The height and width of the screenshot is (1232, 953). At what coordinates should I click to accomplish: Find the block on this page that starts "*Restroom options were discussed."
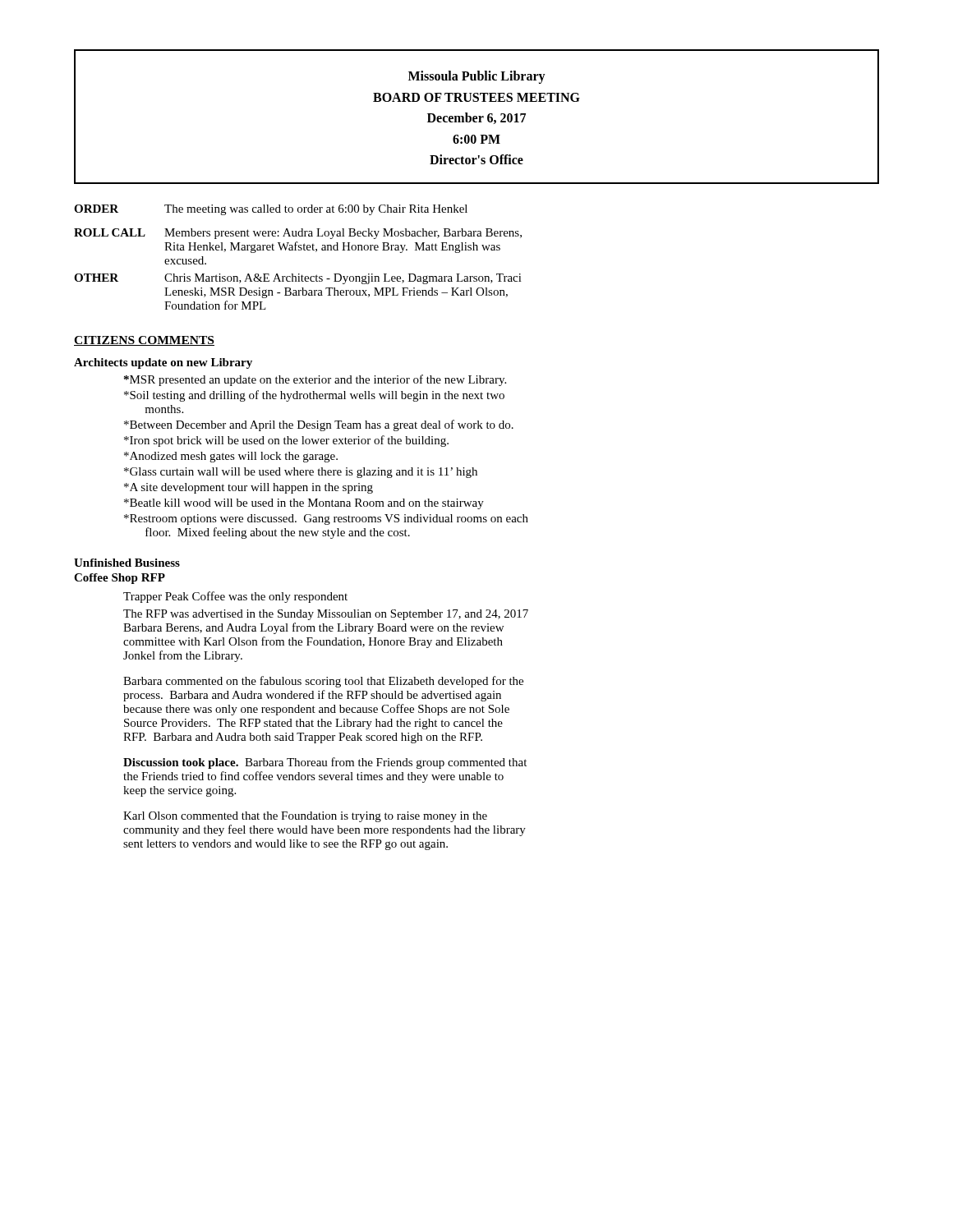click(x=326, y=525)
